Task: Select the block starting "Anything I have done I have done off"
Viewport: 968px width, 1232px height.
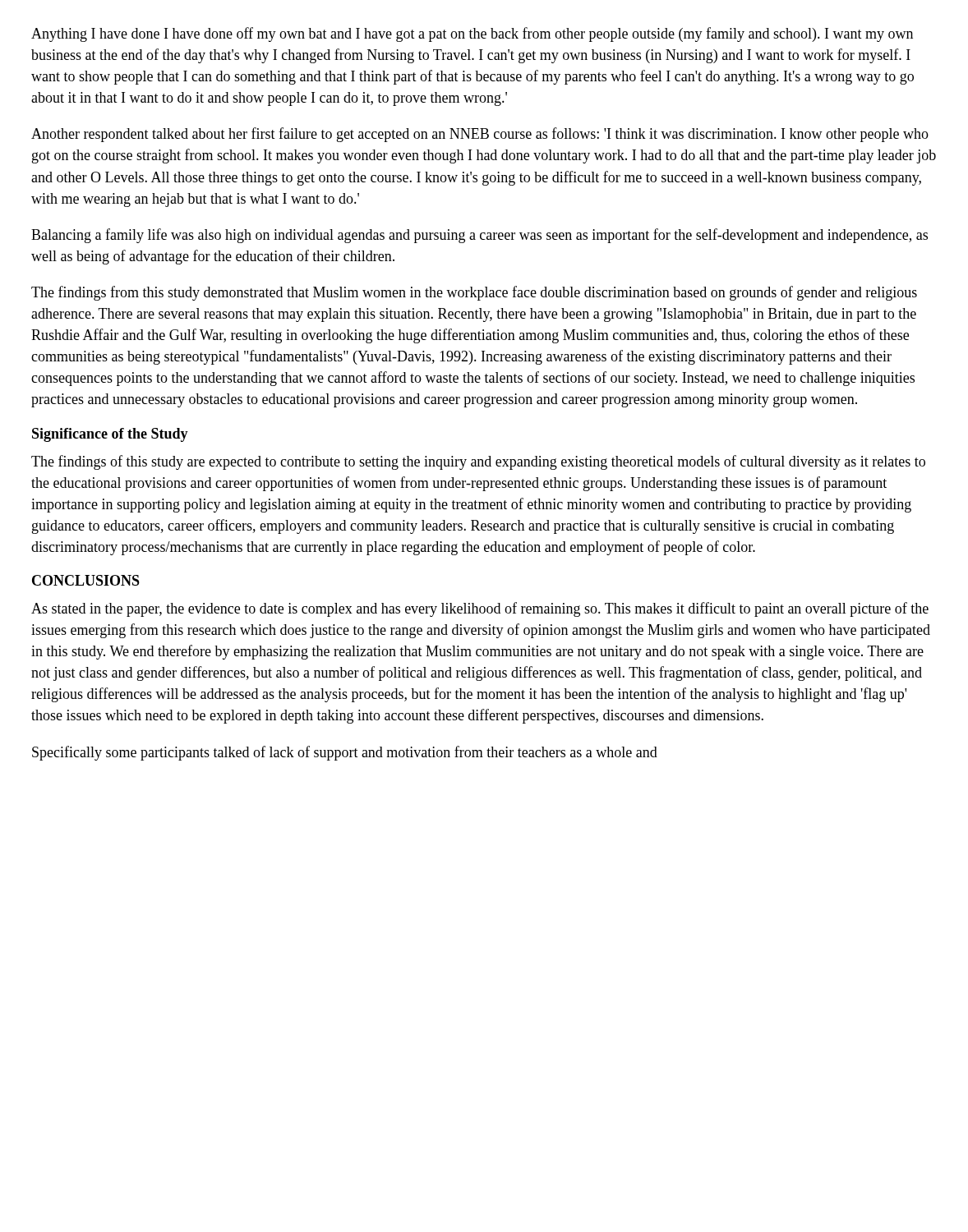Action: tap(473, 66)
